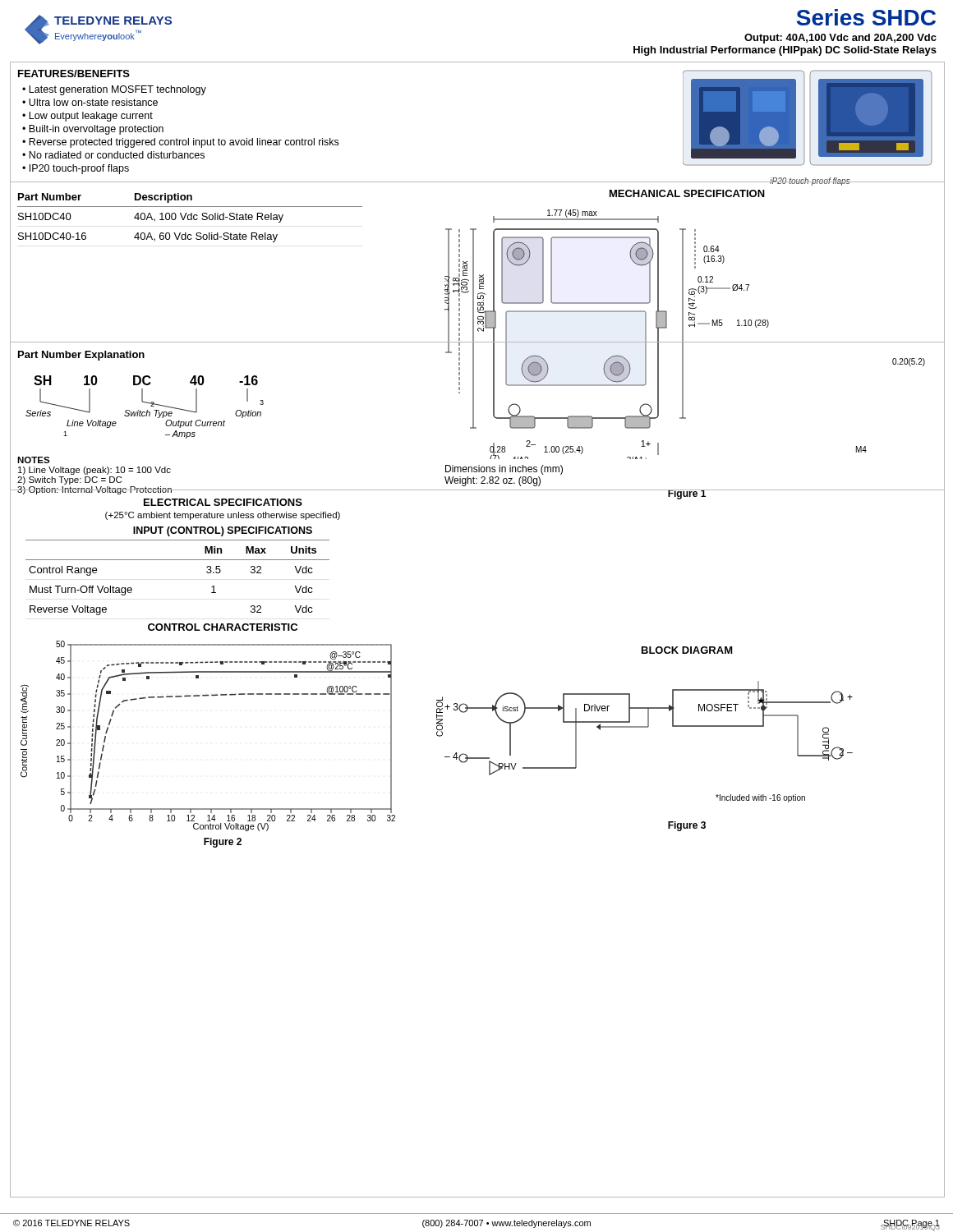Locate the text "iP20 touch-proof flaps"

pos(810,181)
